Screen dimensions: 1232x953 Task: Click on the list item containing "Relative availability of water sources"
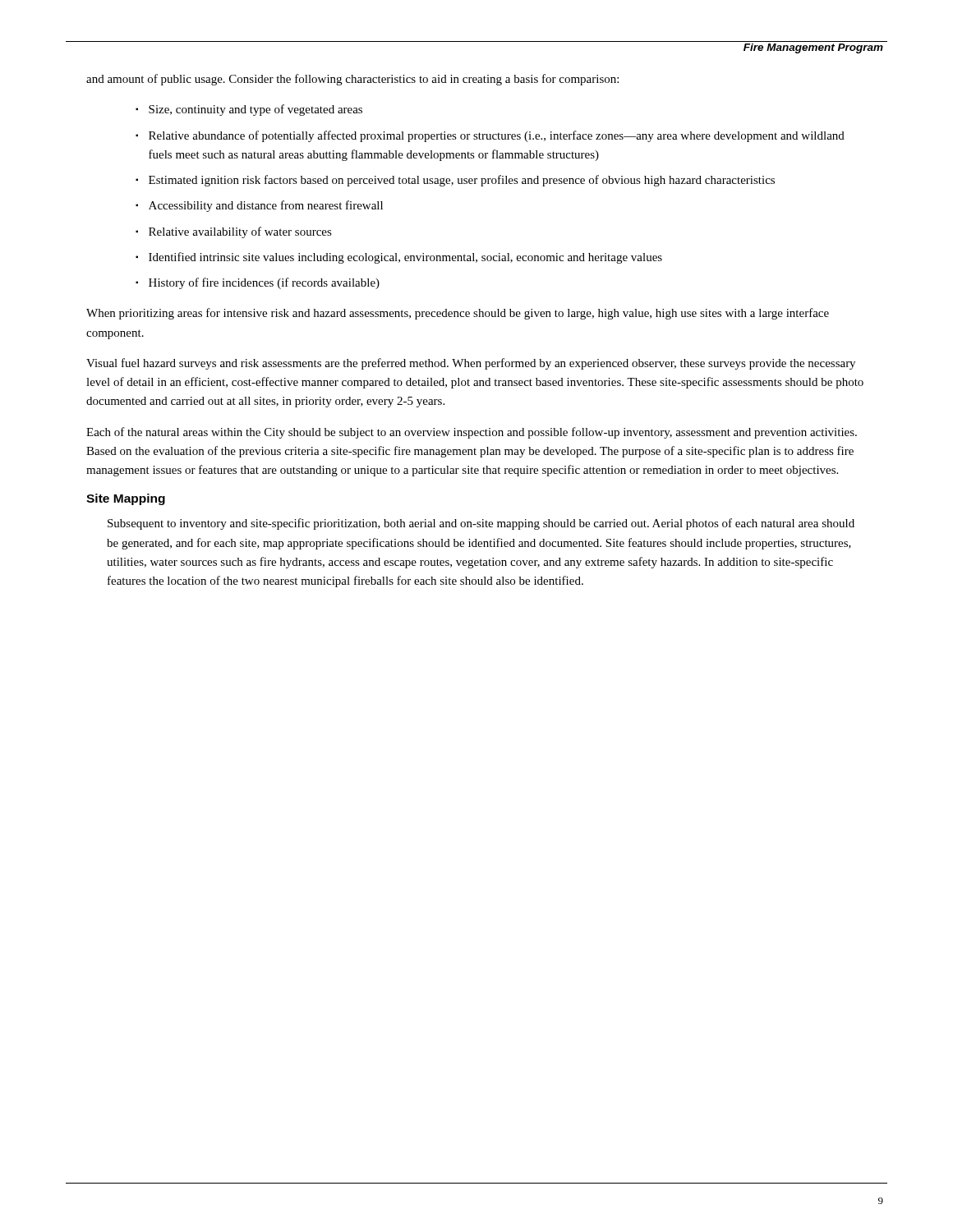[x=240, y=231]
